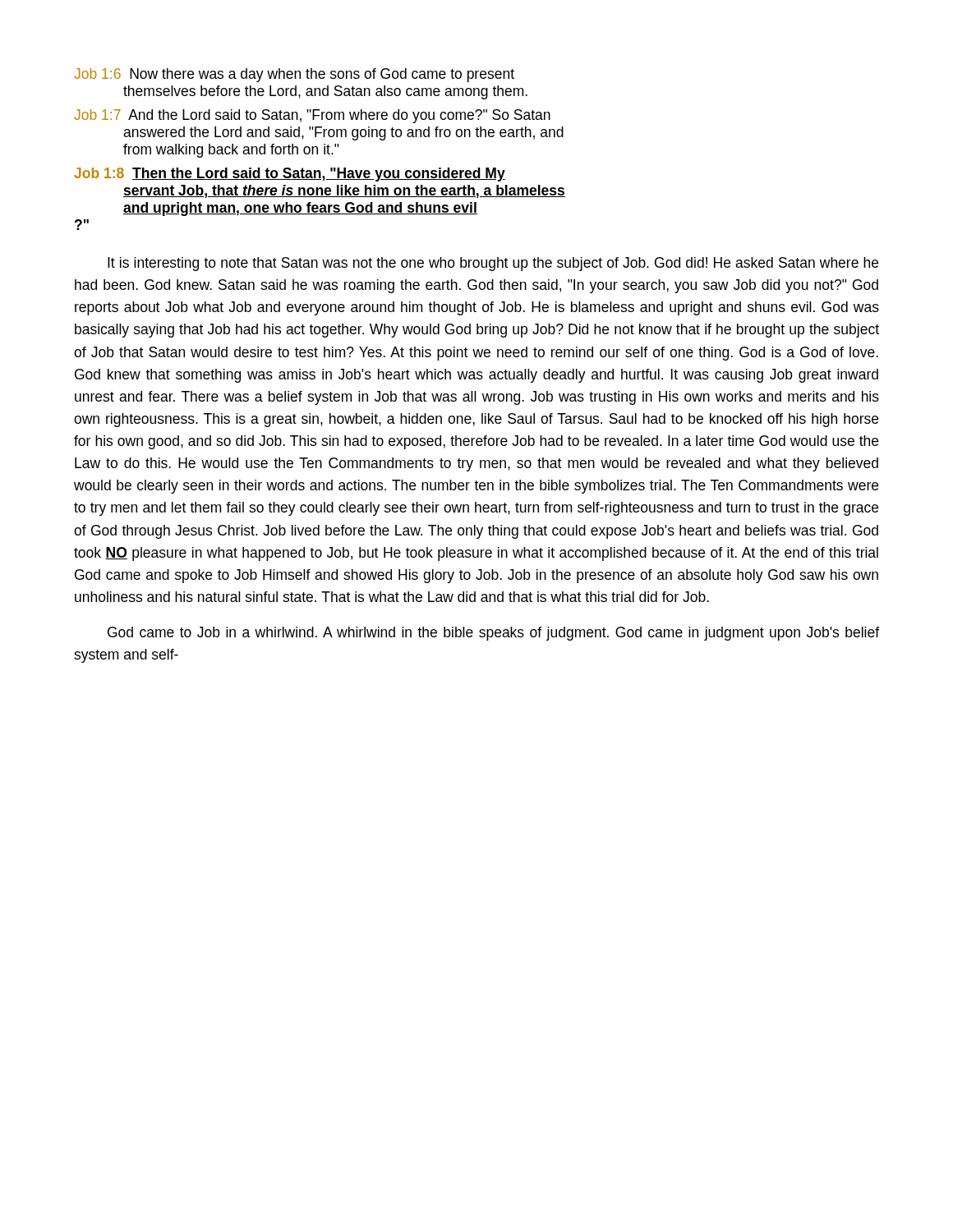Click on the region starting "Job 1:7 And the Lord"
953x1232 pixels.
[476, 133]
